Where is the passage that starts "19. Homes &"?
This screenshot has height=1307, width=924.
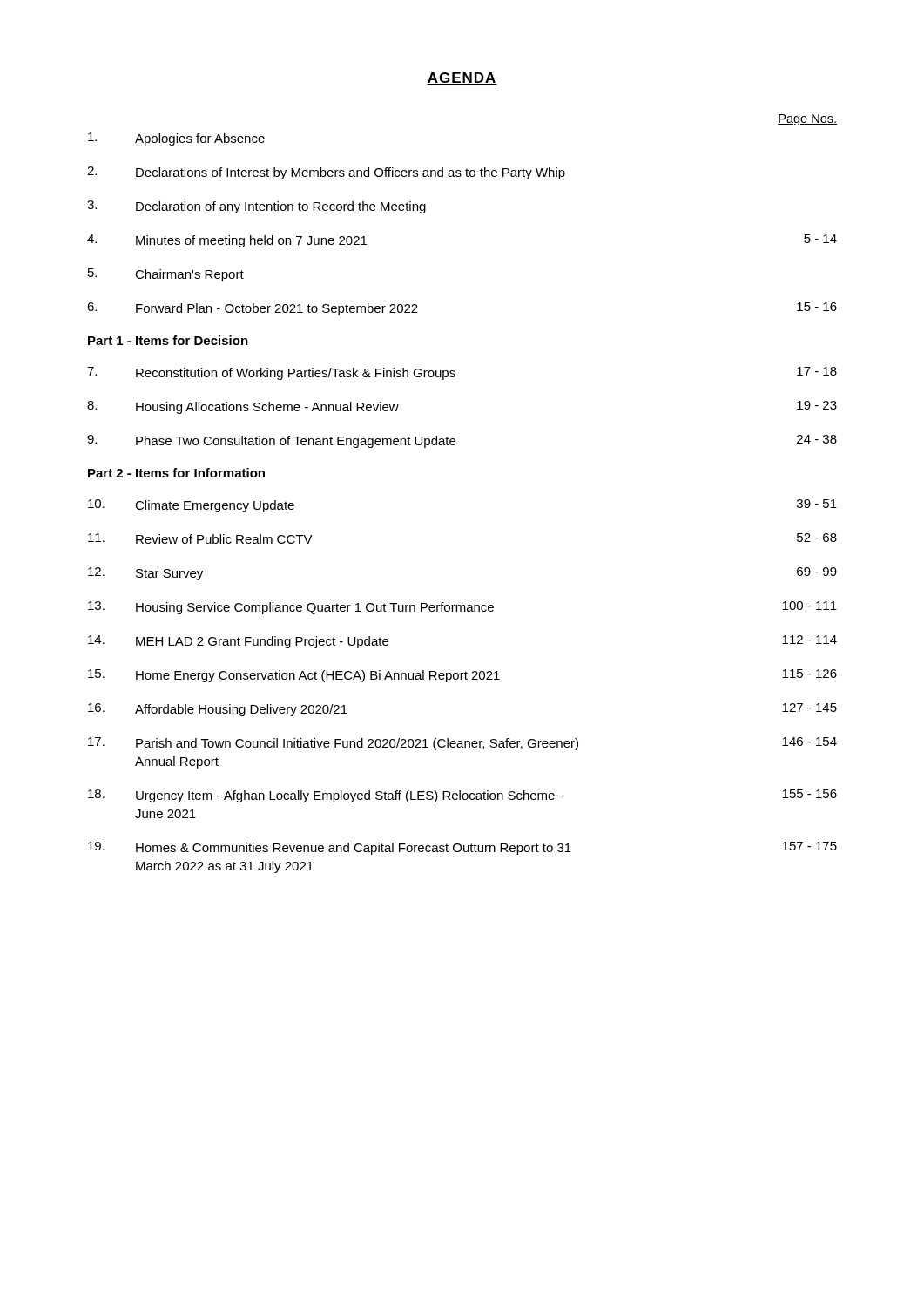click(x=462, y=856)
